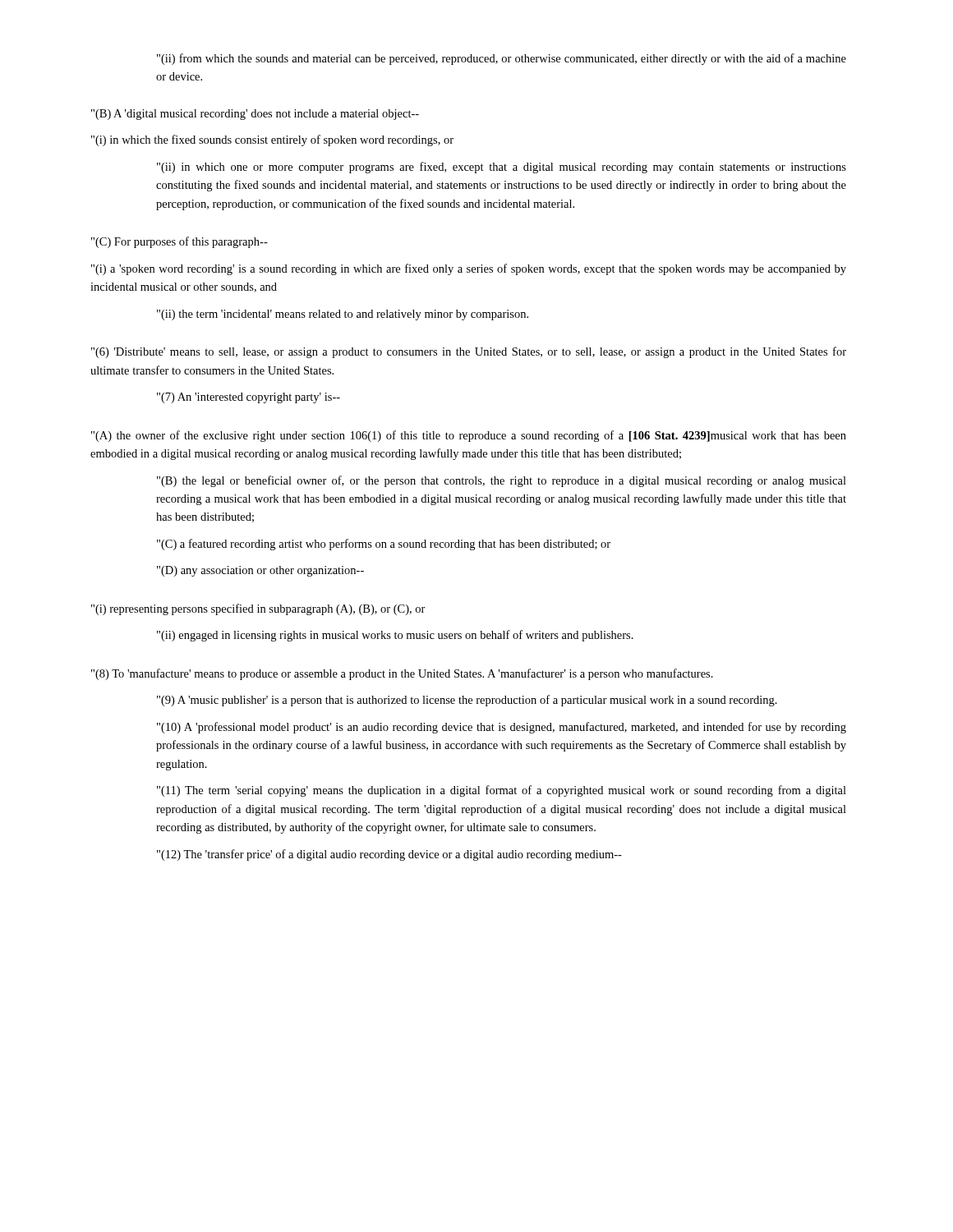Click on the passage starting ""(10) A 'professional model product'"

(x=501, y=745)
